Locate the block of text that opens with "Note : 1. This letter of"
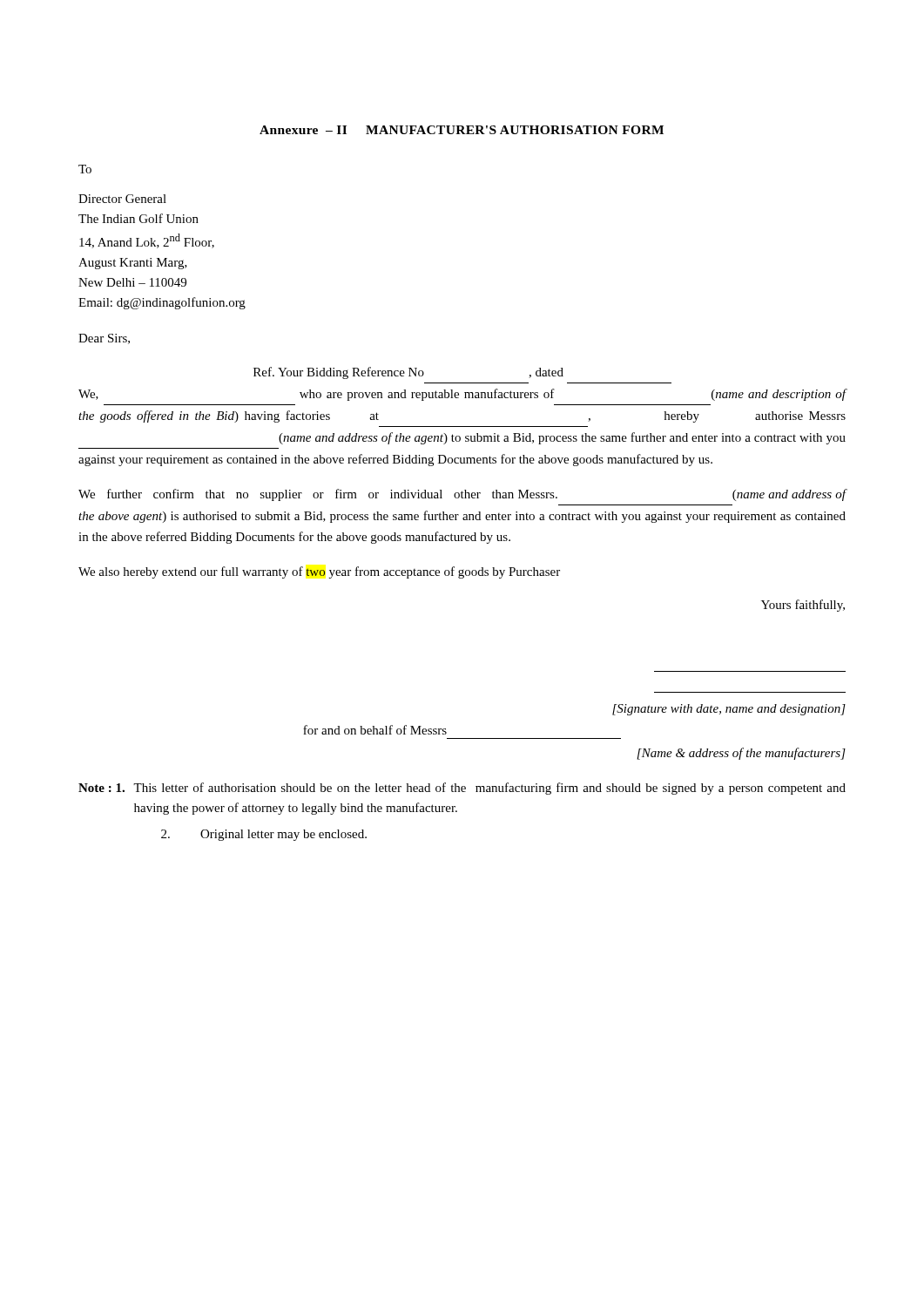 tap(462, 810)
